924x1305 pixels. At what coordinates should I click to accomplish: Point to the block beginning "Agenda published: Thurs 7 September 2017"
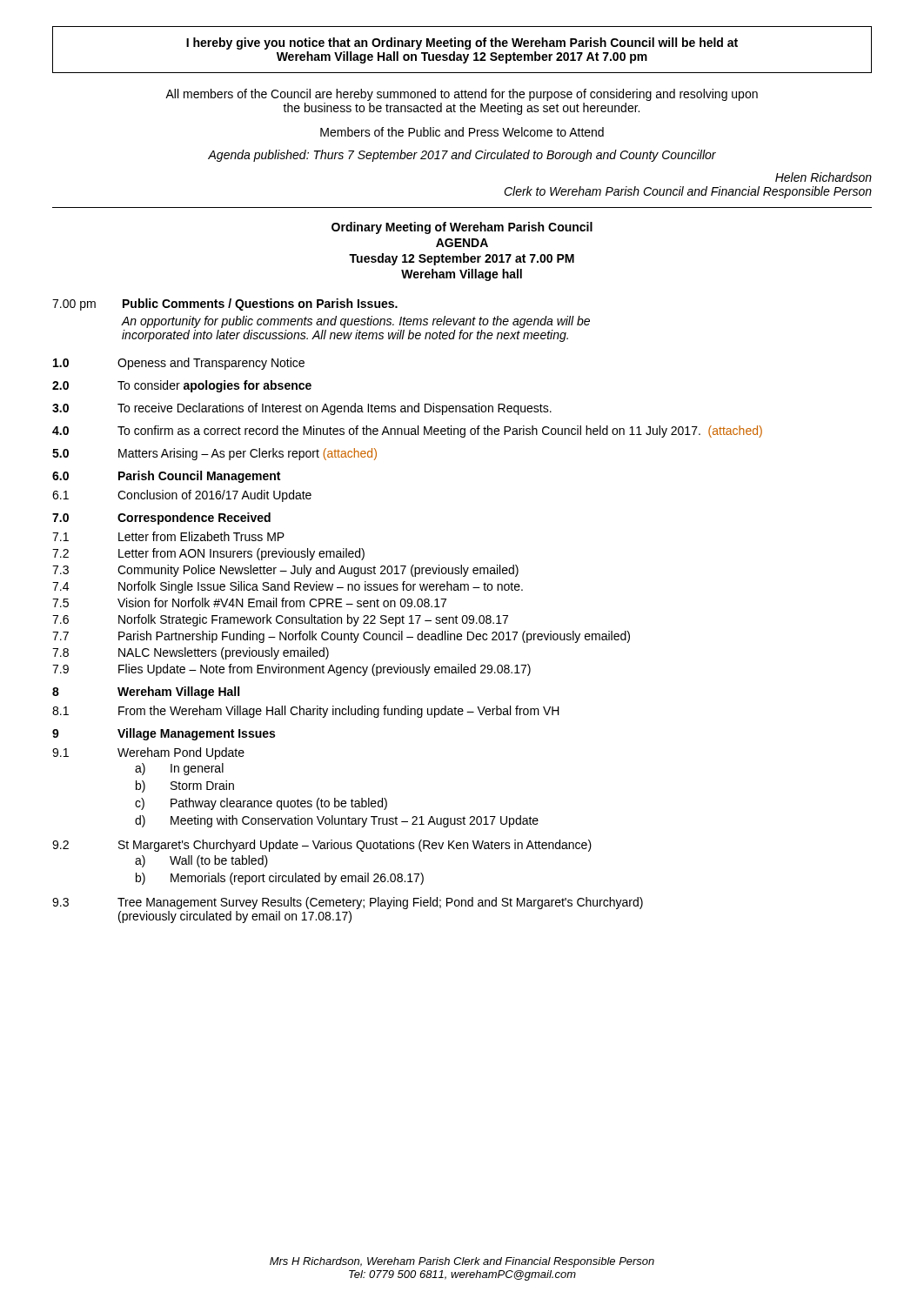point(462,155)
